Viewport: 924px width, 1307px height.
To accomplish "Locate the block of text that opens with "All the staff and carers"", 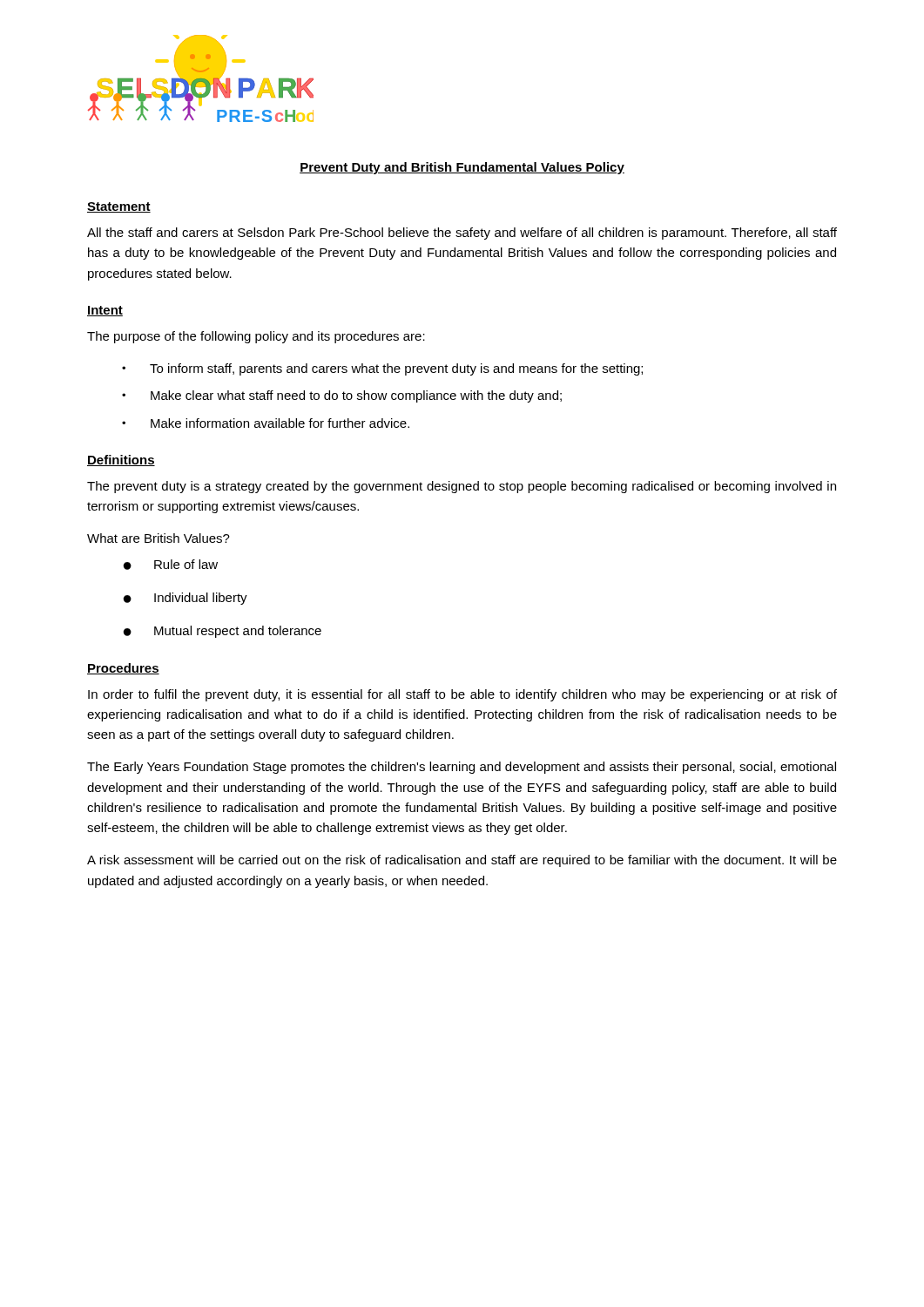I will tap(462, 252).
